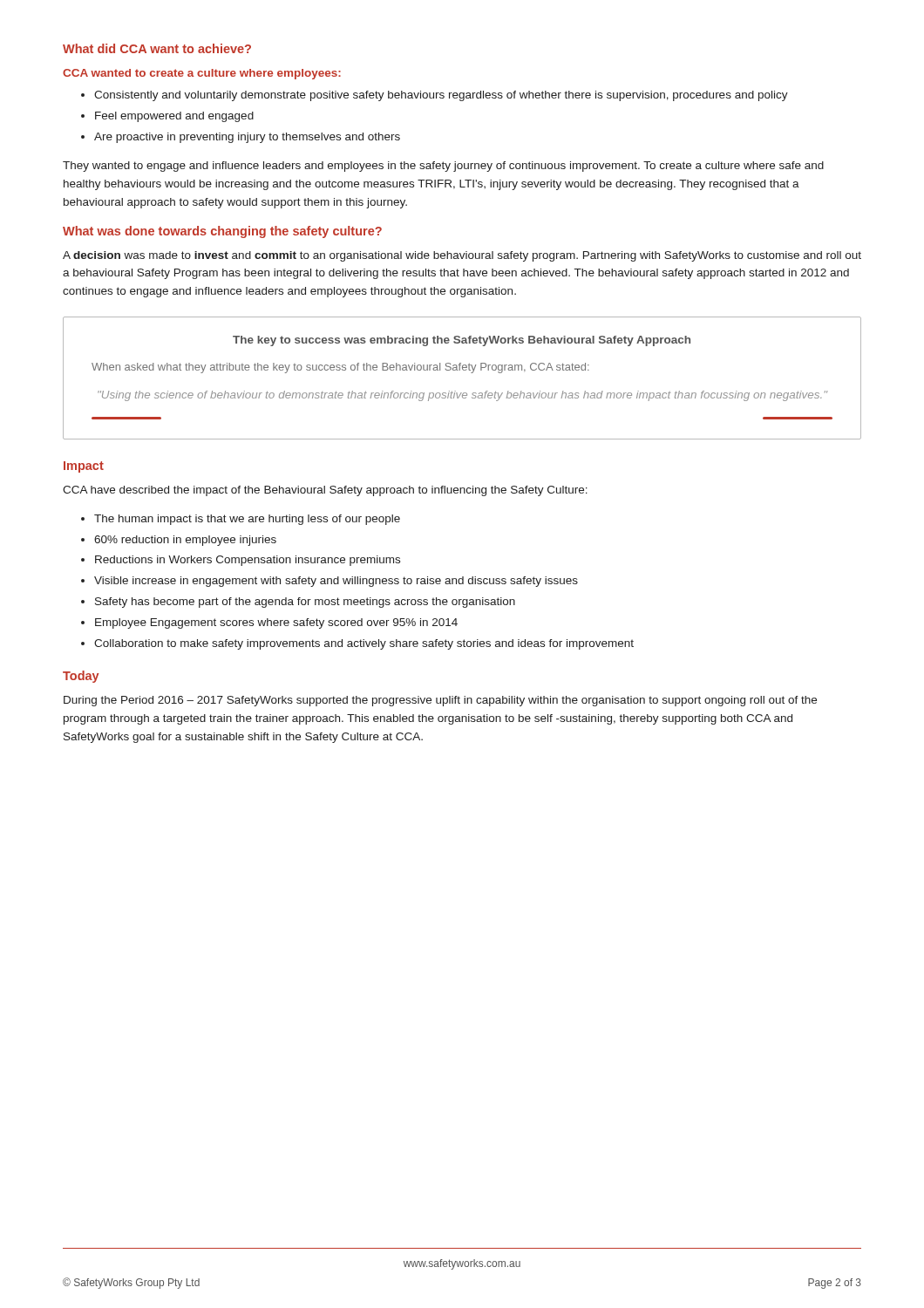
Task: Click on the text block containing "CCA have described the impact of the Behavioural"
Action: click(x=325, y=489)
